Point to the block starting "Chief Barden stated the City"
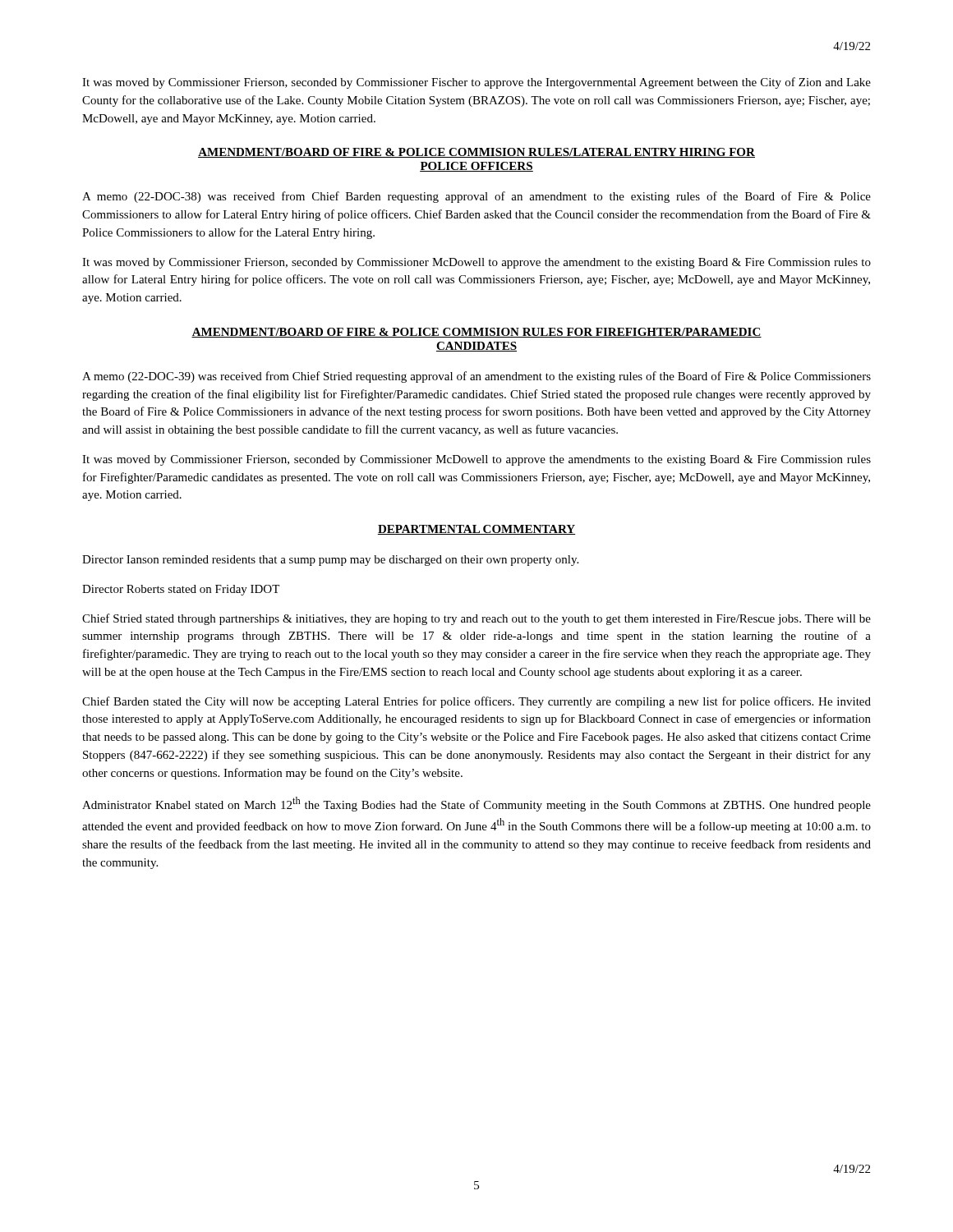The width and height of the screenshot is (953, 1232). tap(476, 737)
